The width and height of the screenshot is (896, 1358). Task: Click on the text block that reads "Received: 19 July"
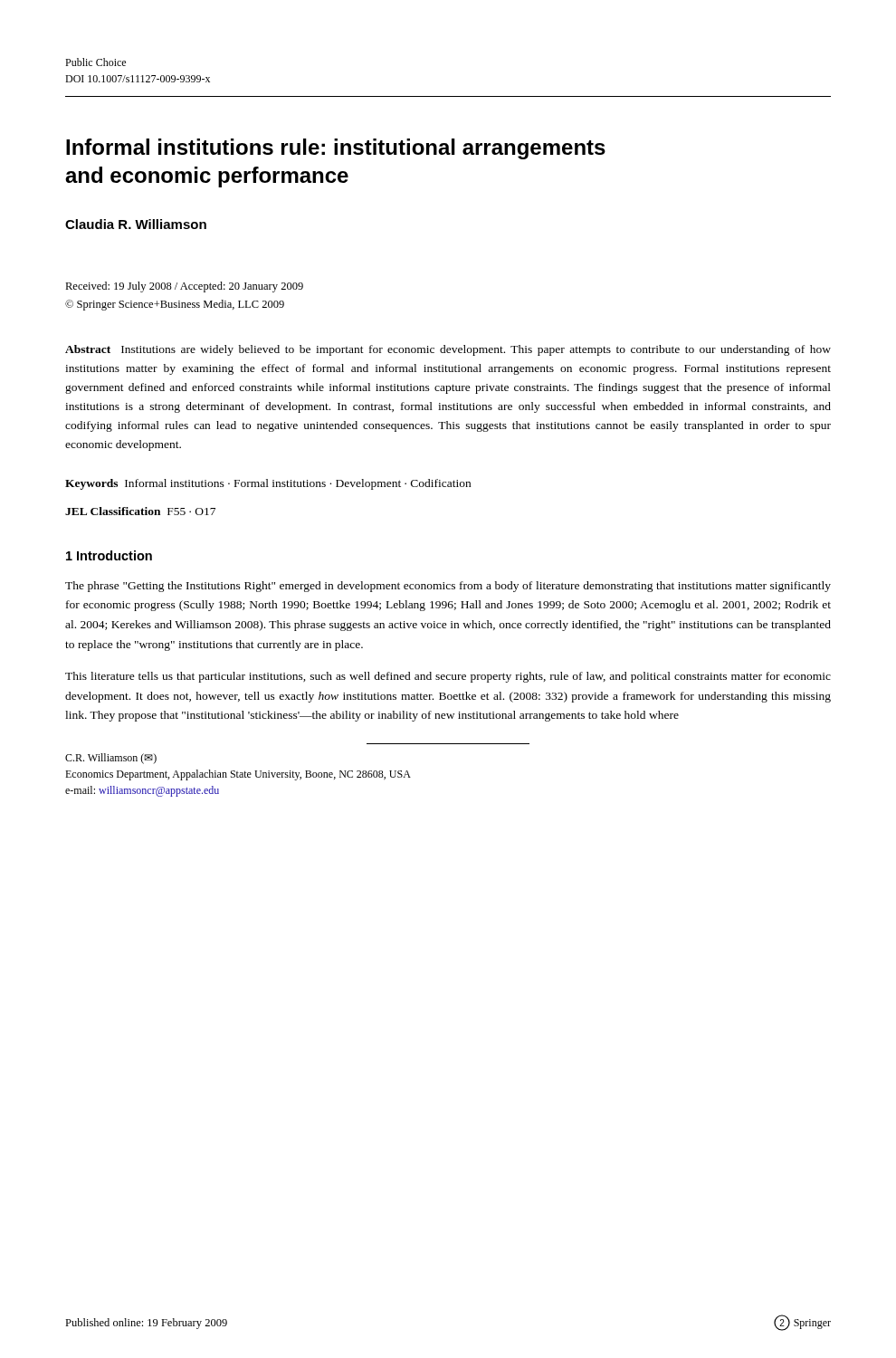(184, 295)
